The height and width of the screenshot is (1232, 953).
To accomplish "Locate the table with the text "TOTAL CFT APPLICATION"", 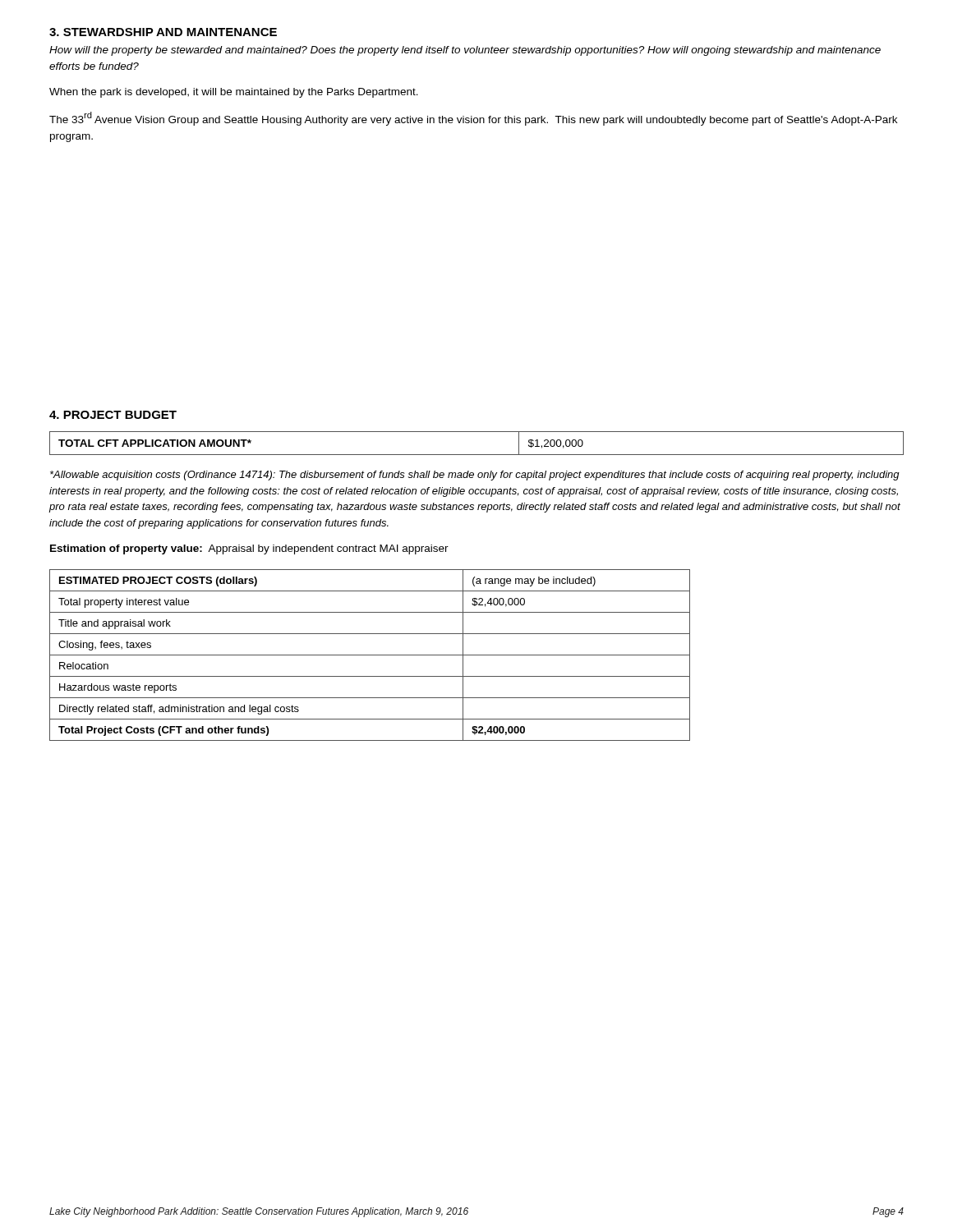I will click(x=476, y=443).
